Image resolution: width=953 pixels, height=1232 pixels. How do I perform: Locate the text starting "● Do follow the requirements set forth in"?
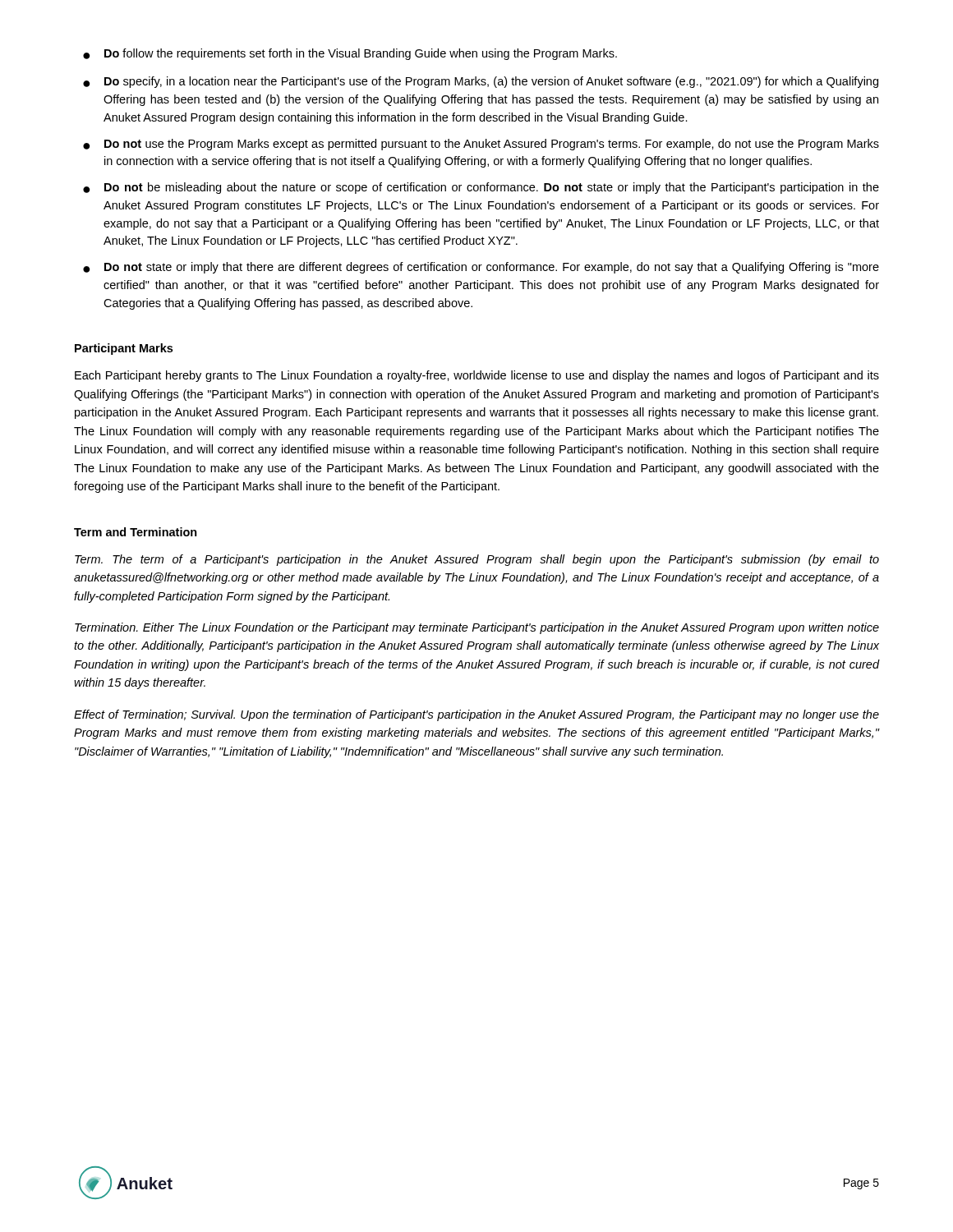pos(481,55)
